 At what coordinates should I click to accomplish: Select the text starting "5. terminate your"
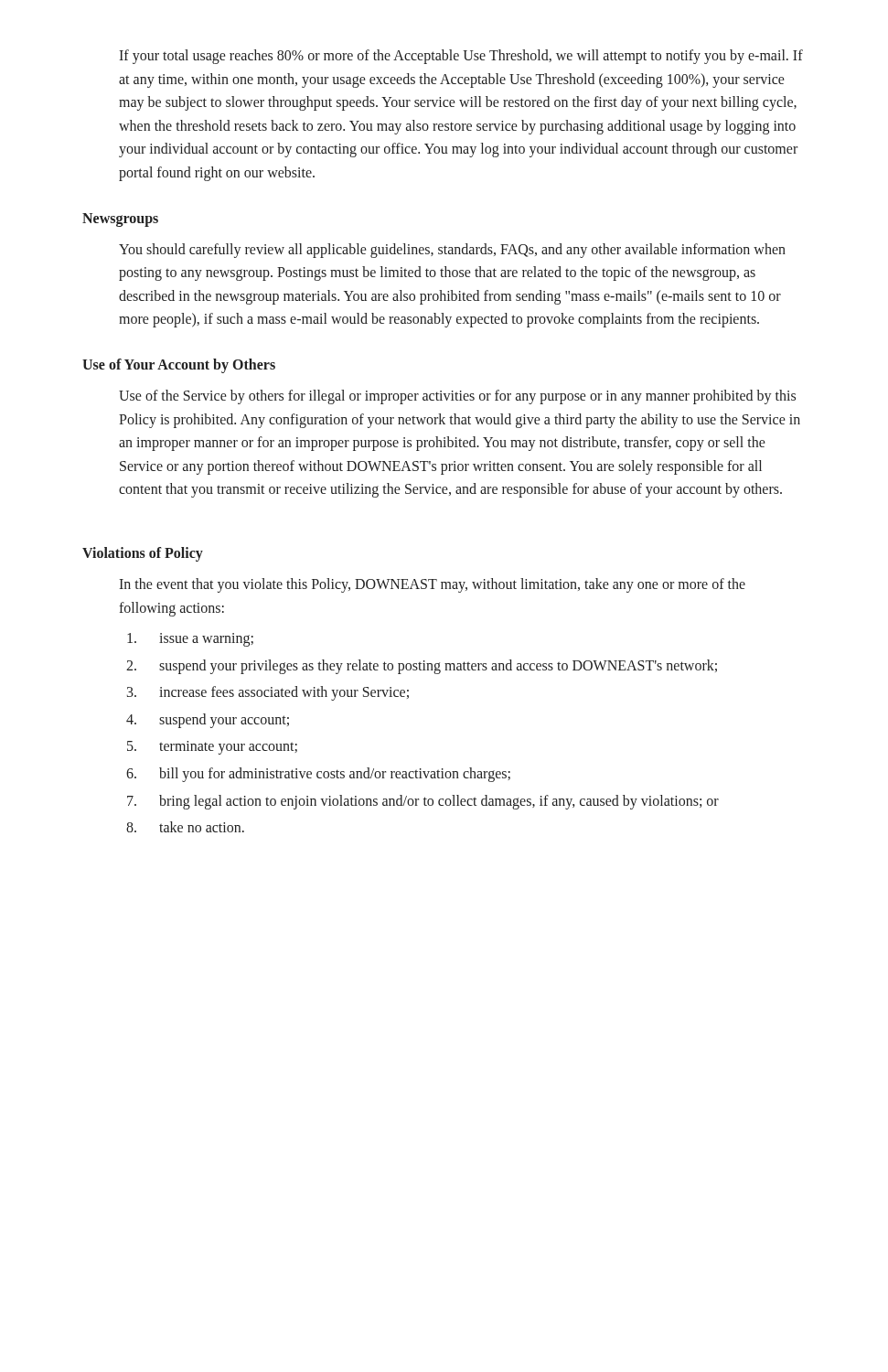pos(212,748)
